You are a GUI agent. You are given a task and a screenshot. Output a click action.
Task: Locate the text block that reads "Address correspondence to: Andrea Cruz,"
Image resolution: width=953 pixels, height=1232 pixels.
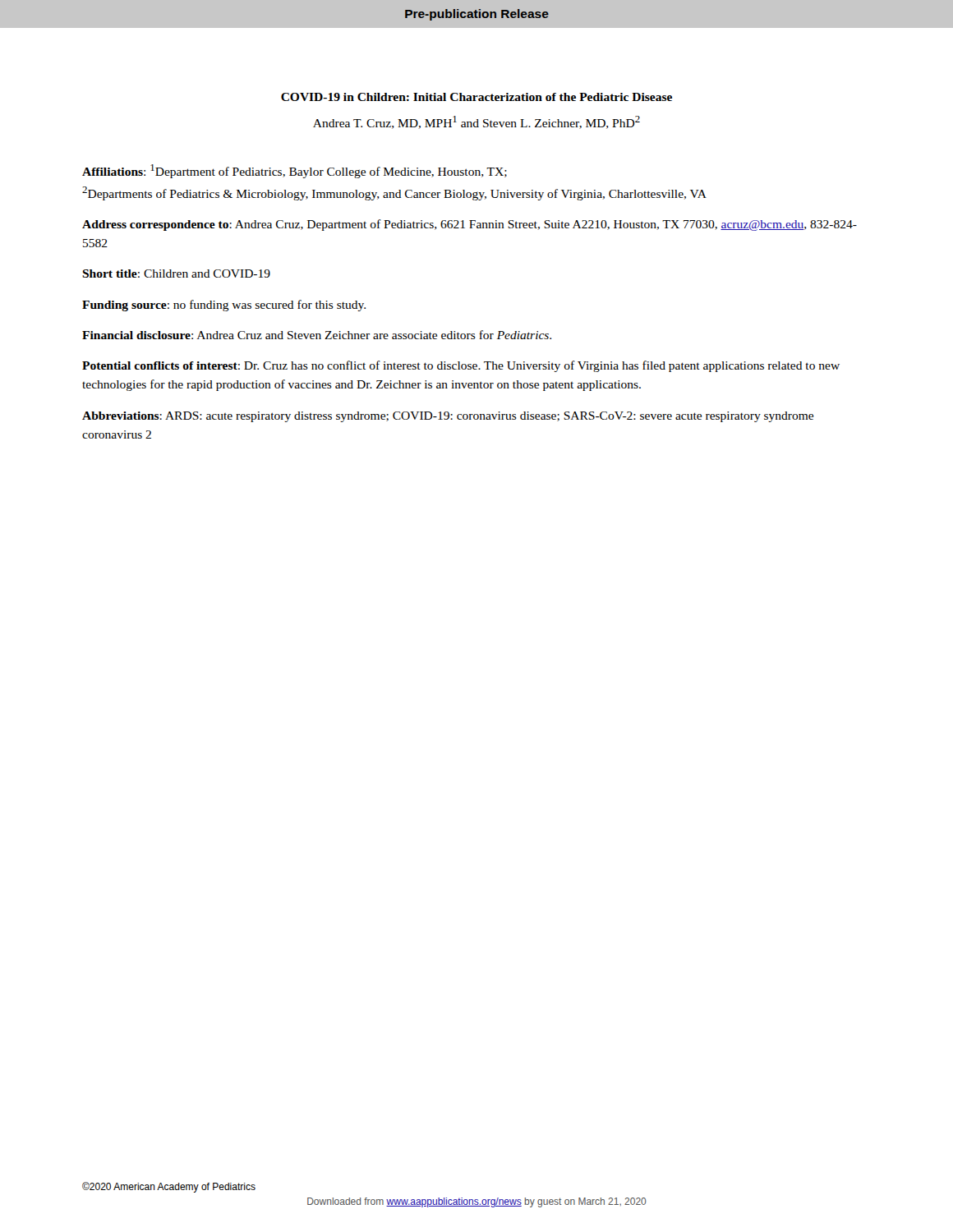(x=469, y=233)
